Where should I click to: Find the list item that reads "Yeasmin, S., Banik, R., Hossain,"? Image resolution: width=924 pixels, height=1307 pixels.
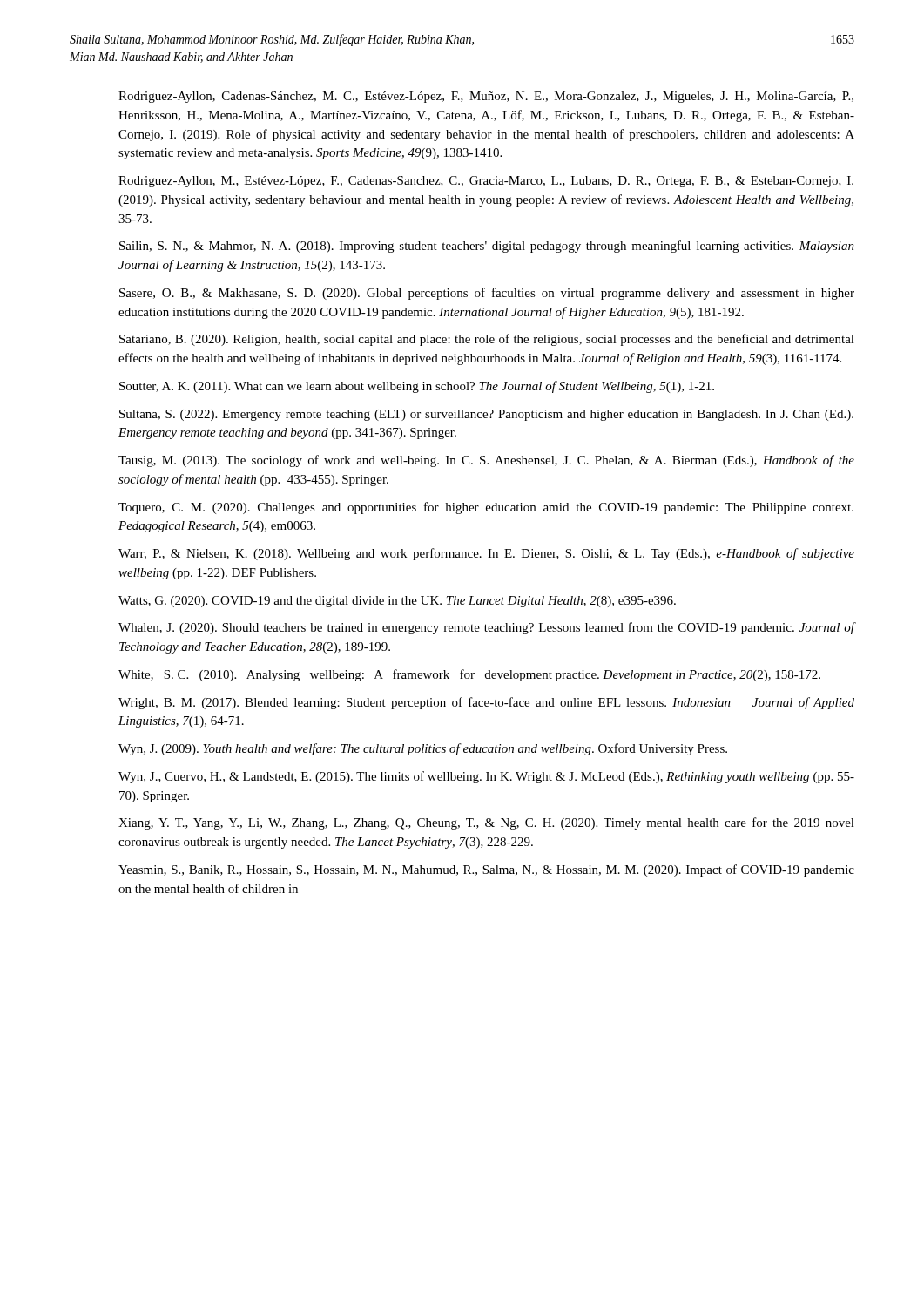(462, 880)
